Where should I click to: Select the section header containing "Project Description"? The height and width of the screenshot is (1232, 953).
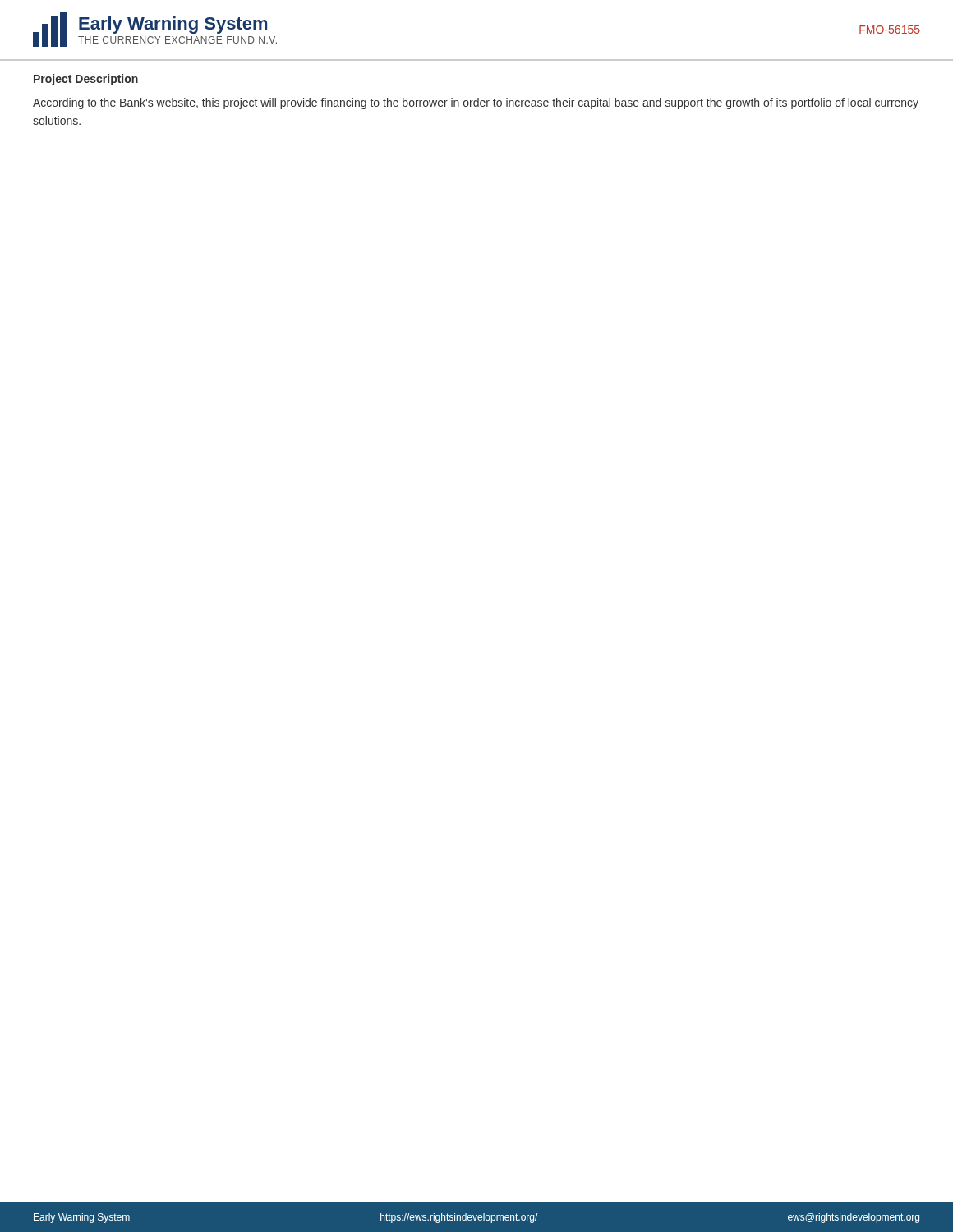click(86, 79)
